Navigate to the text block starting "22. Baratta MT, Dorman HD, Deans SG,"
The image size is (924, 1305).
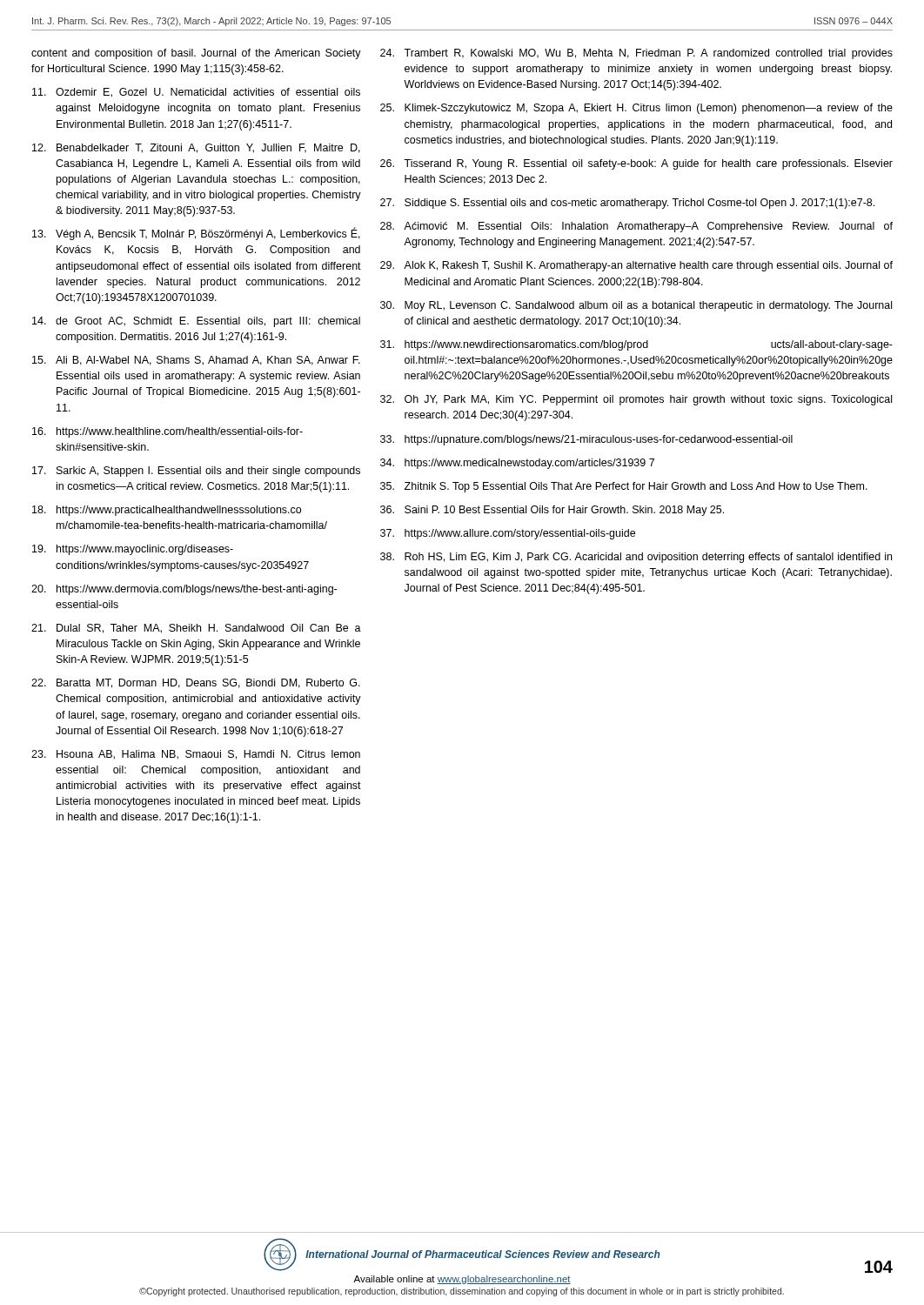(x=196, y=707)
